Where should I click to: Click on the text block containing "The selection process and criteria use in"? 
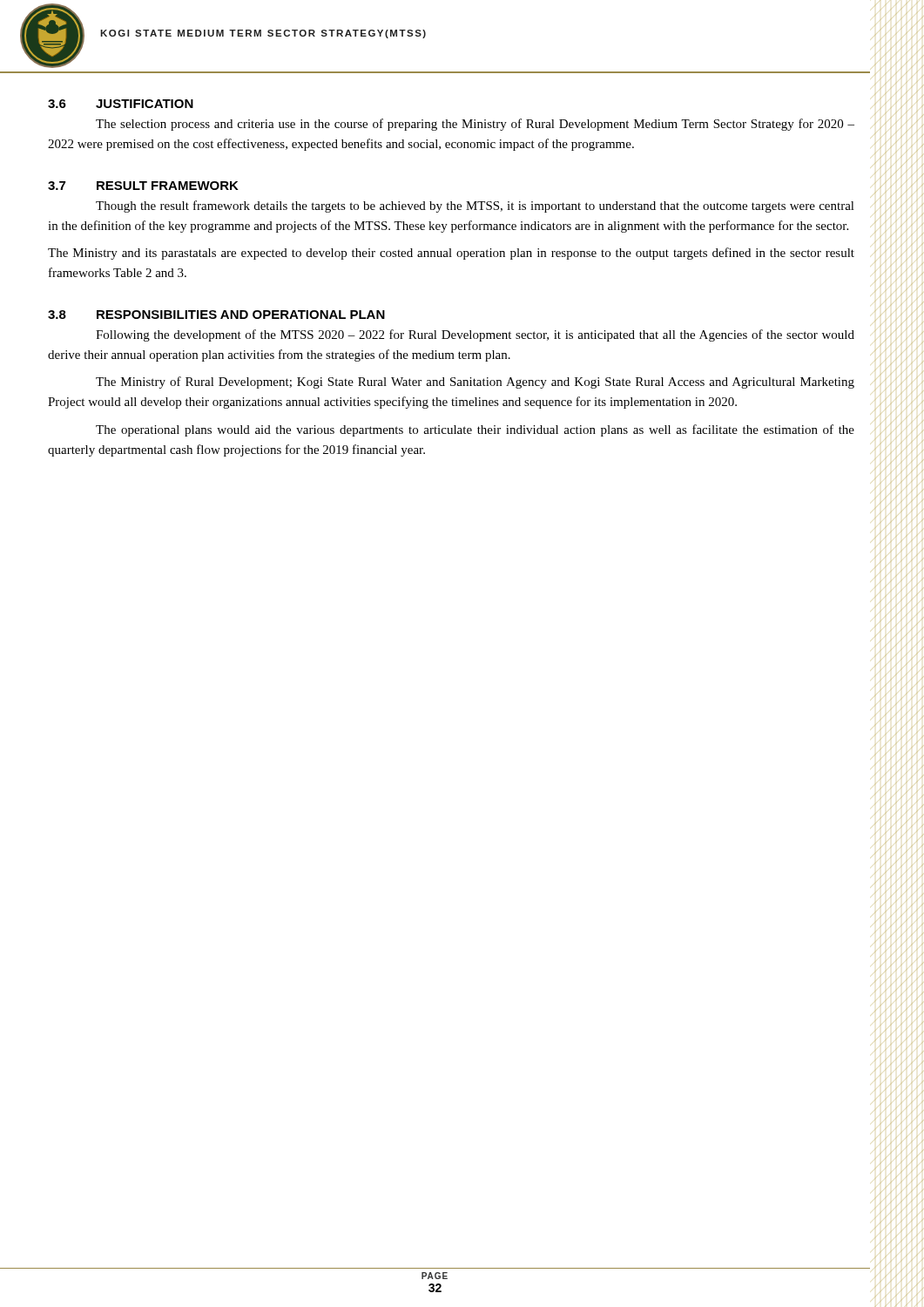pos(451,134)
